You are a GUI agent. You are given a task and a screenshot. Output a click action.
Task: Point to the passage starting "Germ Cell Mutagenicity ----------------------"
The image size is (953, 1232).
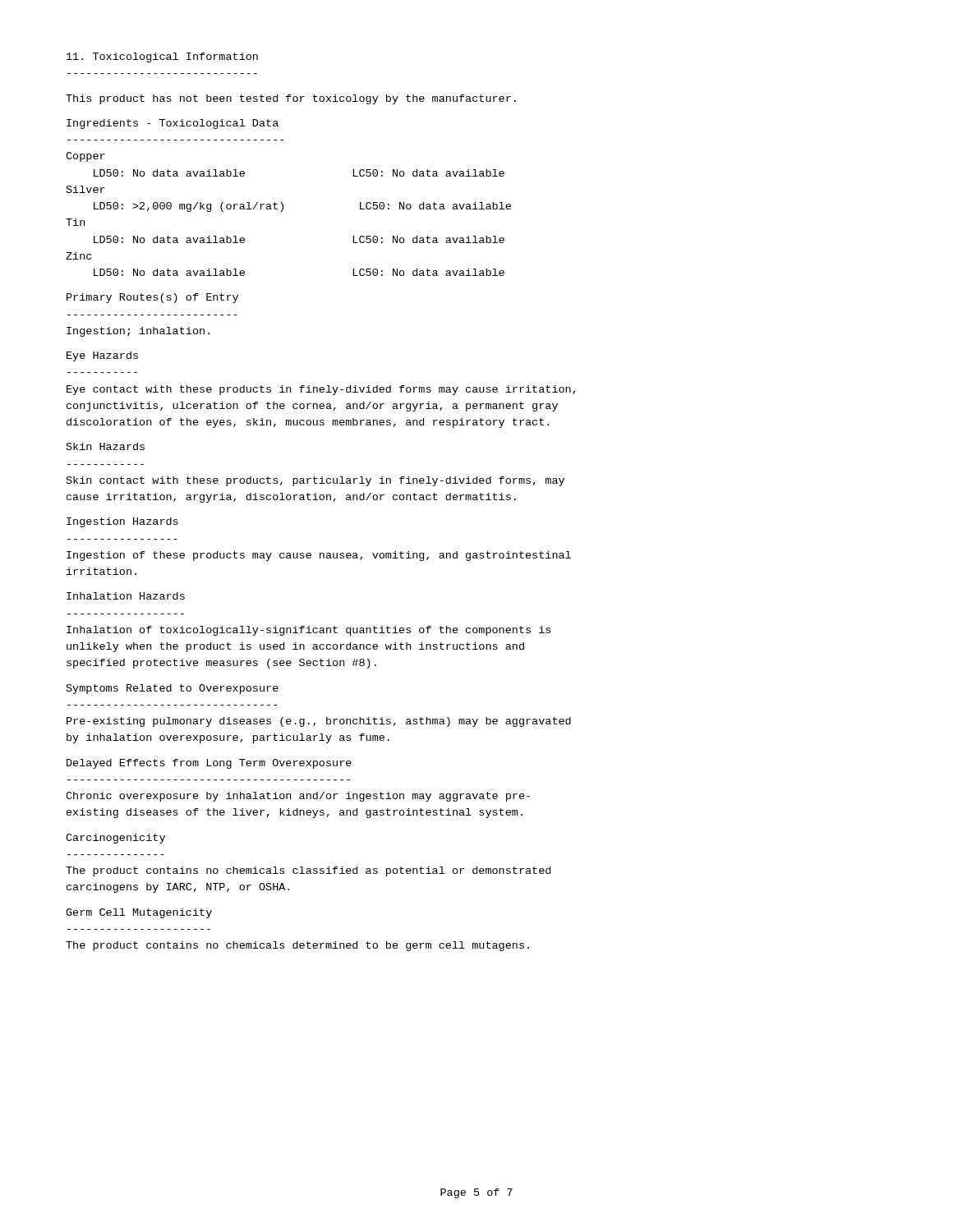[x=139, y=921]
